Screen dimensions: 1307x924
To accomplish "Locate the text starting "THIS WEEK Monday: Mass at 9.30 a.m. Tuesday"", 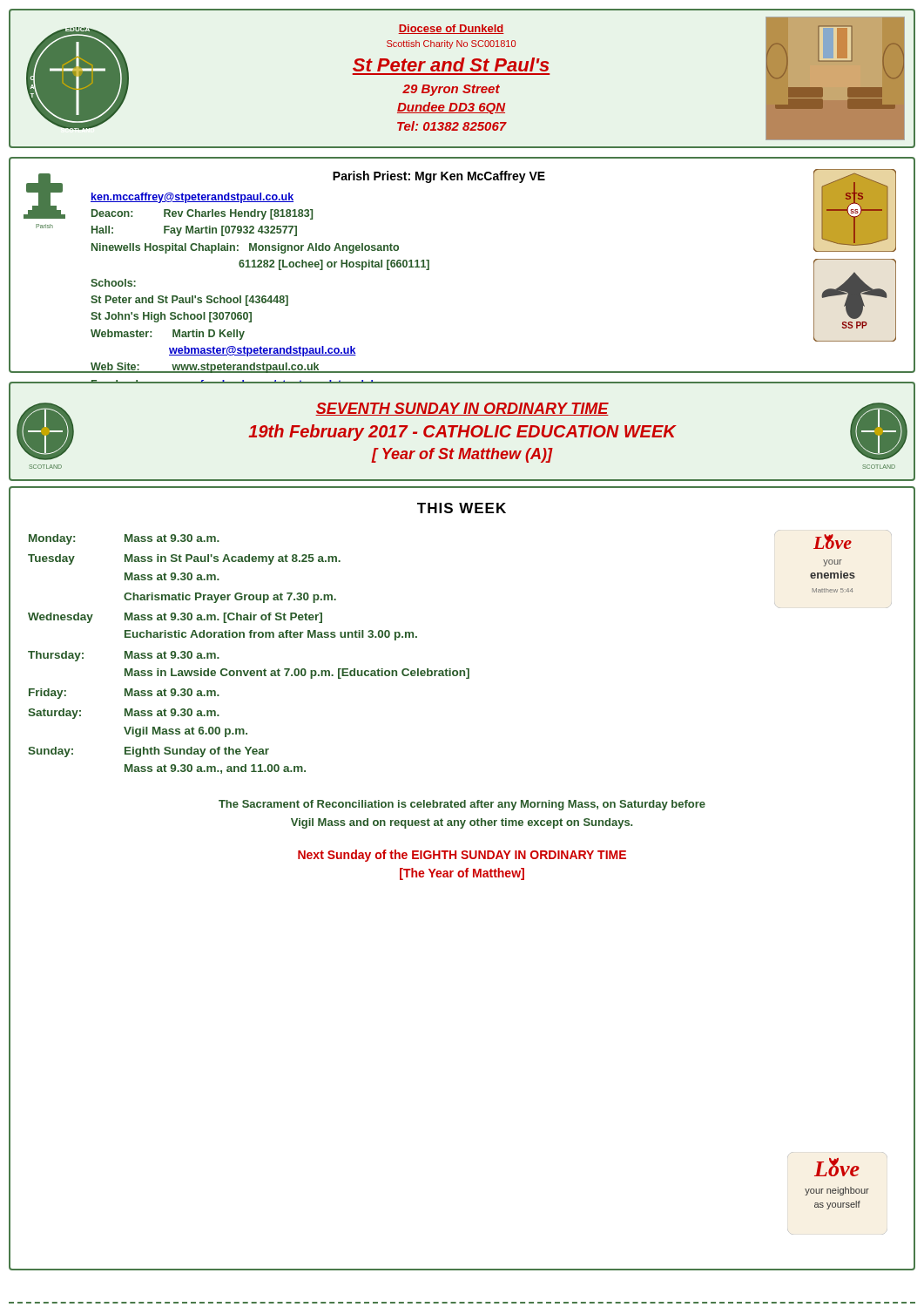I will click(462, 869).
